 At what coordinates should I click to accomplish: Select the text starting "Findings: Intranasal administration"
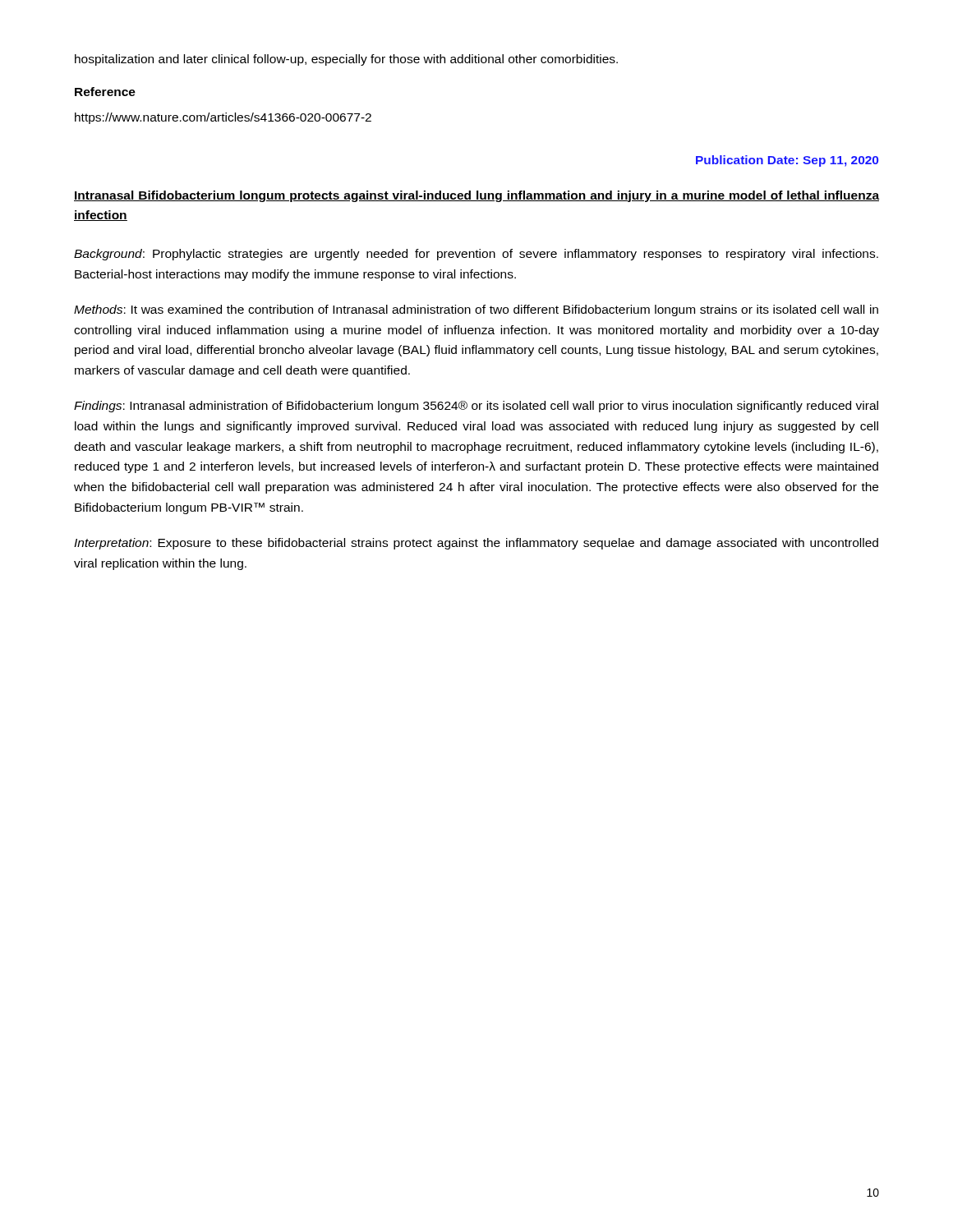[x=476, y=456]
